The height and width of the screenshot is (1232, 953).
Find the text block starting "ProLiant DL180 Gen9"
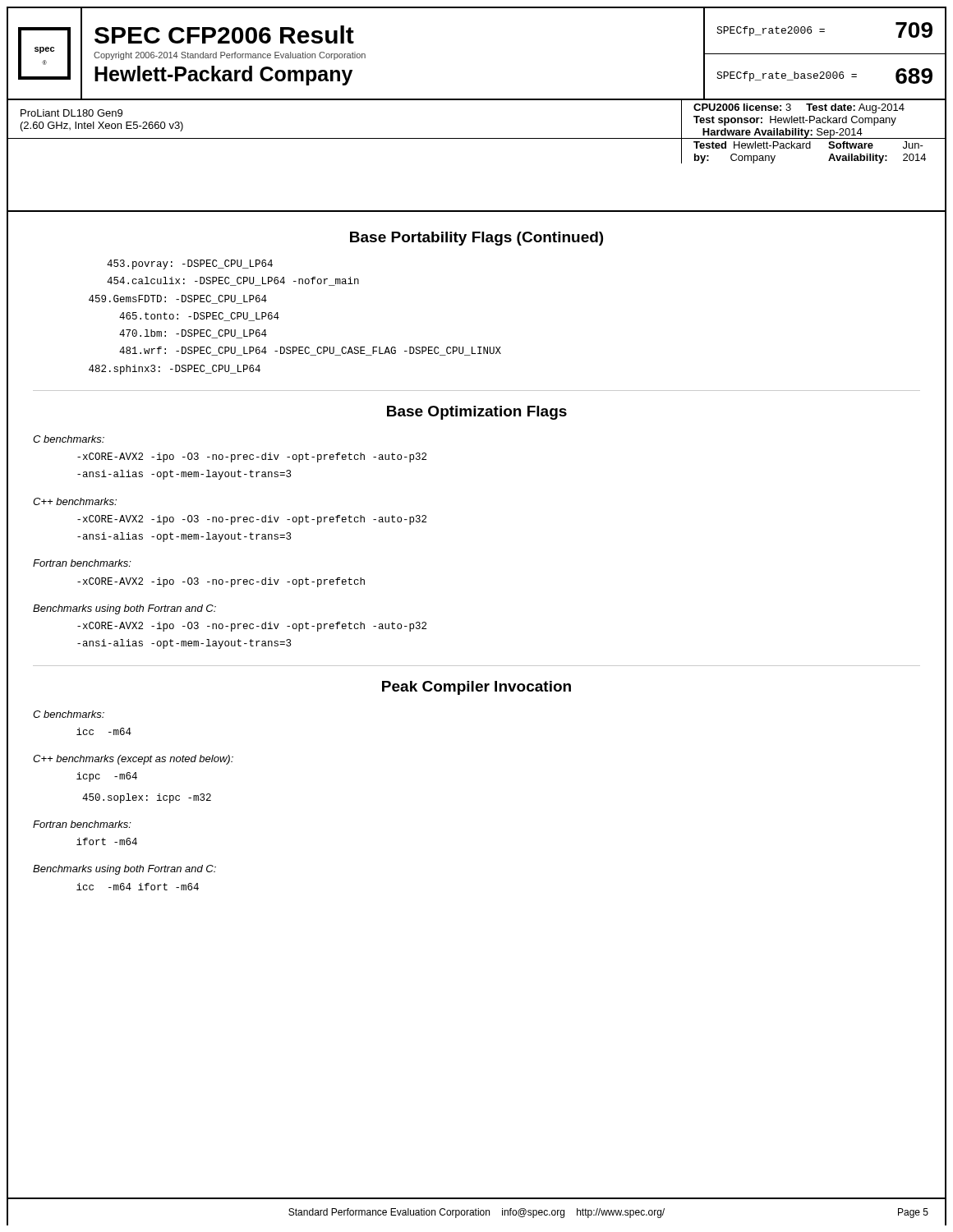70,109
